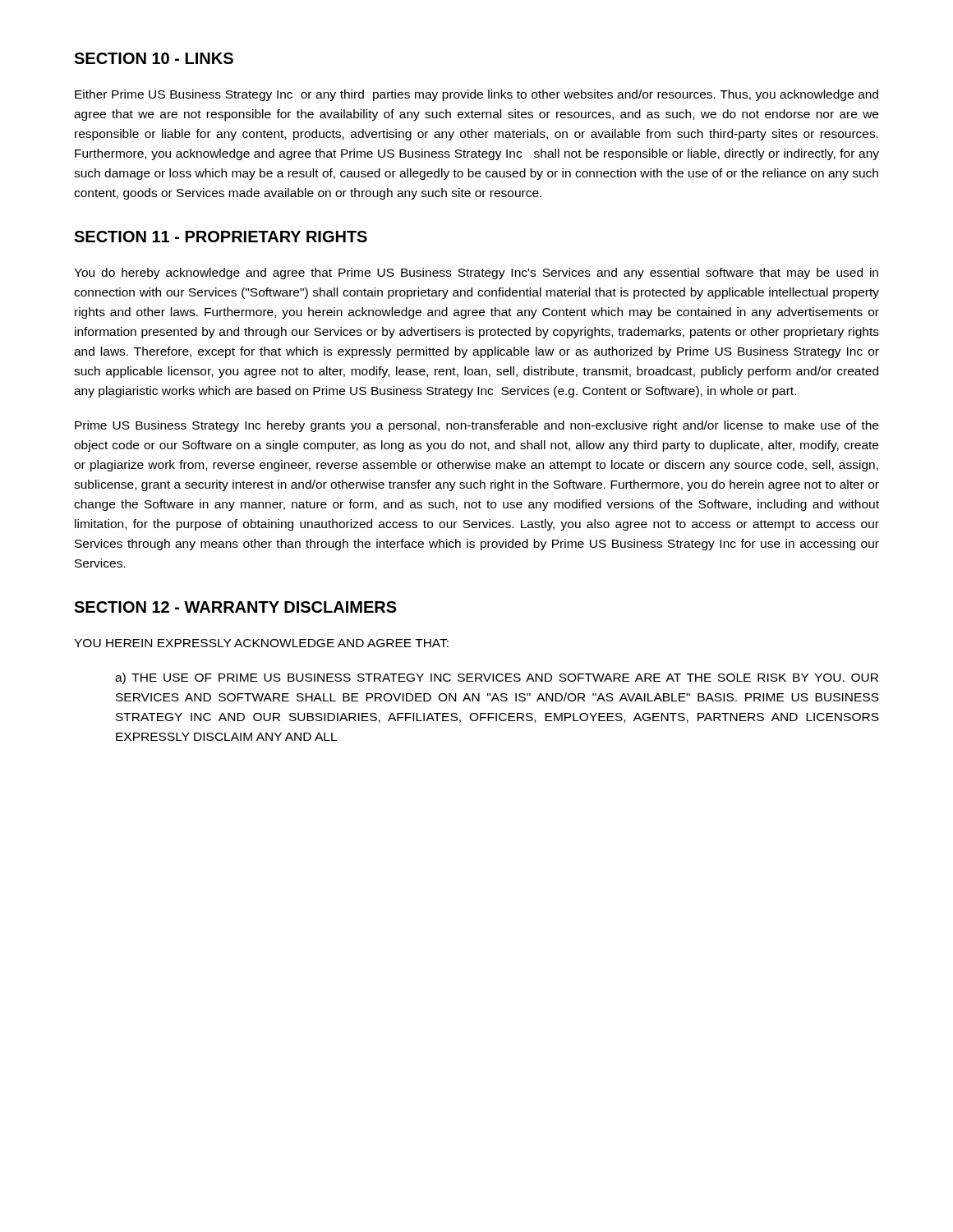Image resolution: width=953 pixels, height=1232 pixels.
Task: Point to "SECTION 11 - PROPRIETARY RIGHTS"
Action: (221, 237)
